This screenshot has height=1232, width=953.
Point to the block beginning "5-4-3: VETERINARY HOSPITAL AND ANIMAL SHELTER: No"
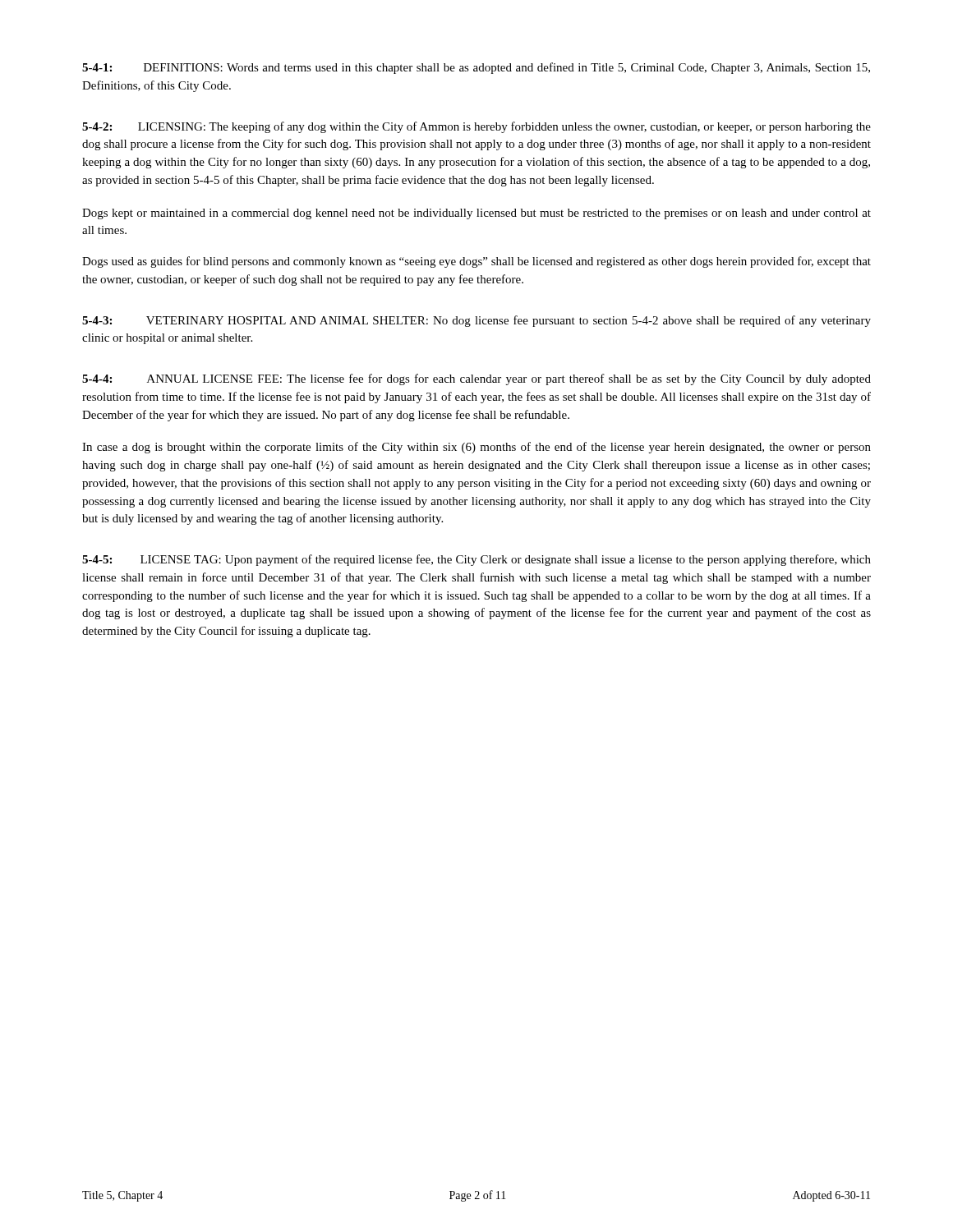[x=476, y=329]
